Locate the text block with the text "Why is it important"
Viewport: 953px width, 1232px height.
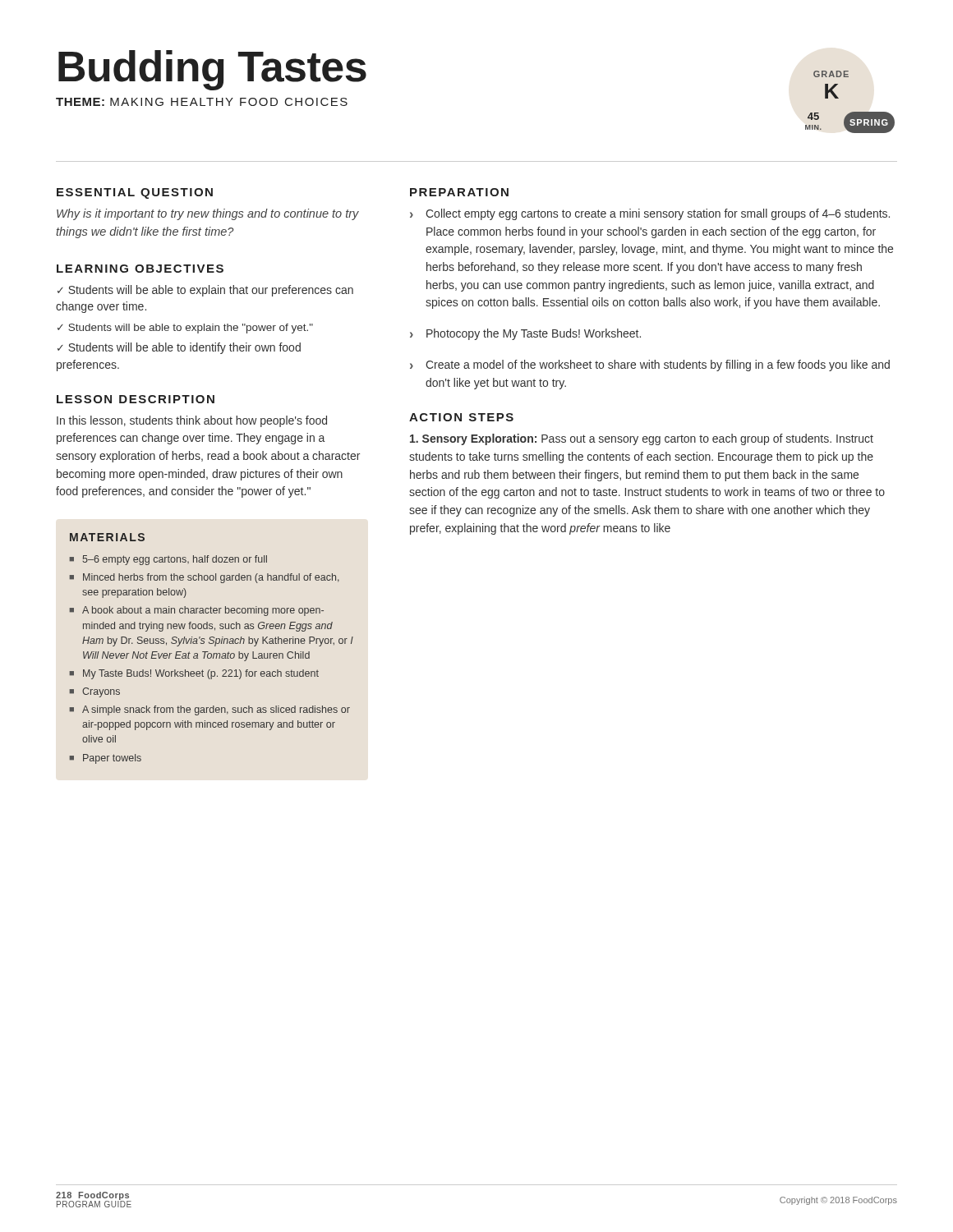(212, 223)
